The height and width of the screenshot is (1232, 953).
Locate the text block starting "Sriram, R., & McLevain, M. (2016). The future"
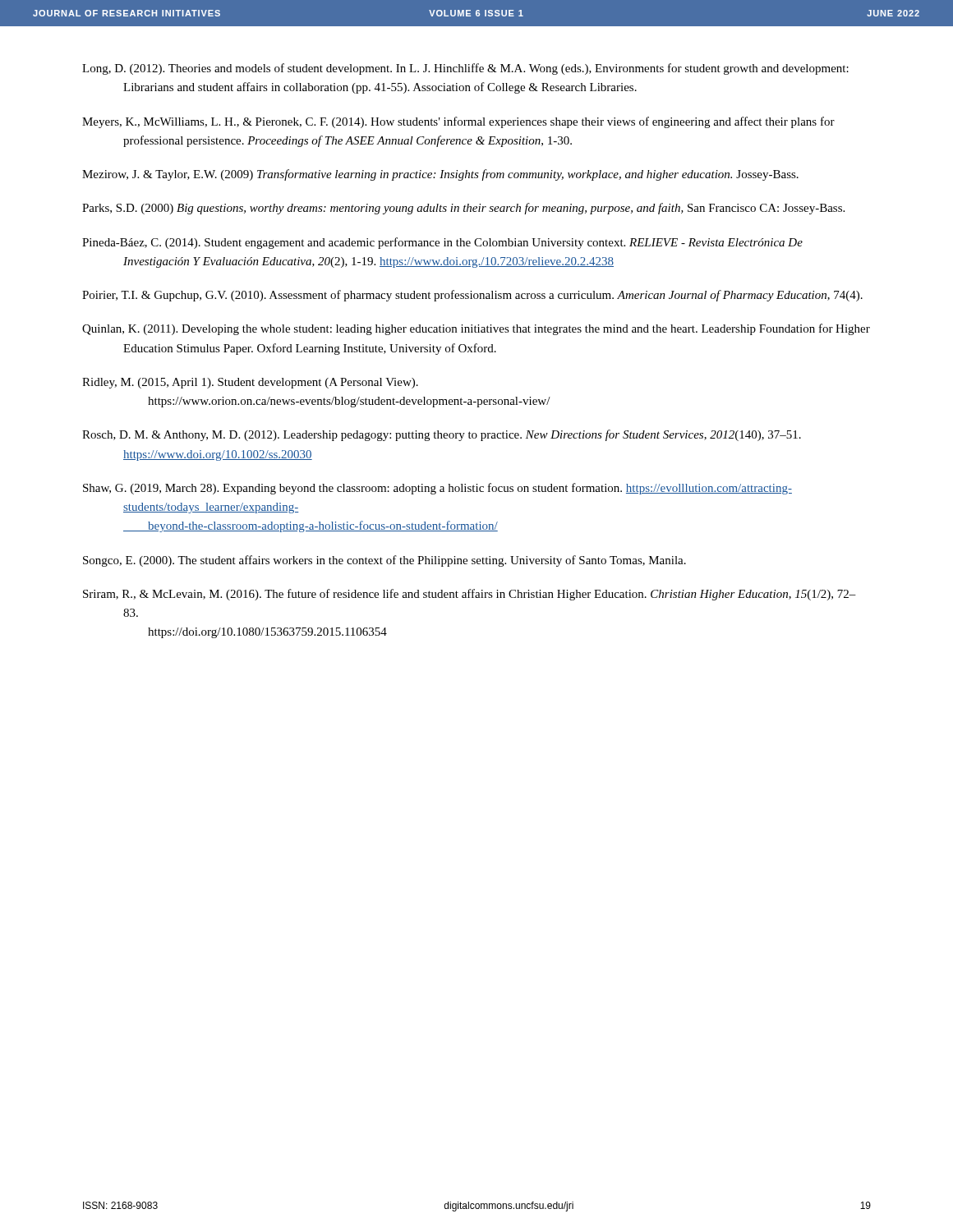[x=470, y=595]
